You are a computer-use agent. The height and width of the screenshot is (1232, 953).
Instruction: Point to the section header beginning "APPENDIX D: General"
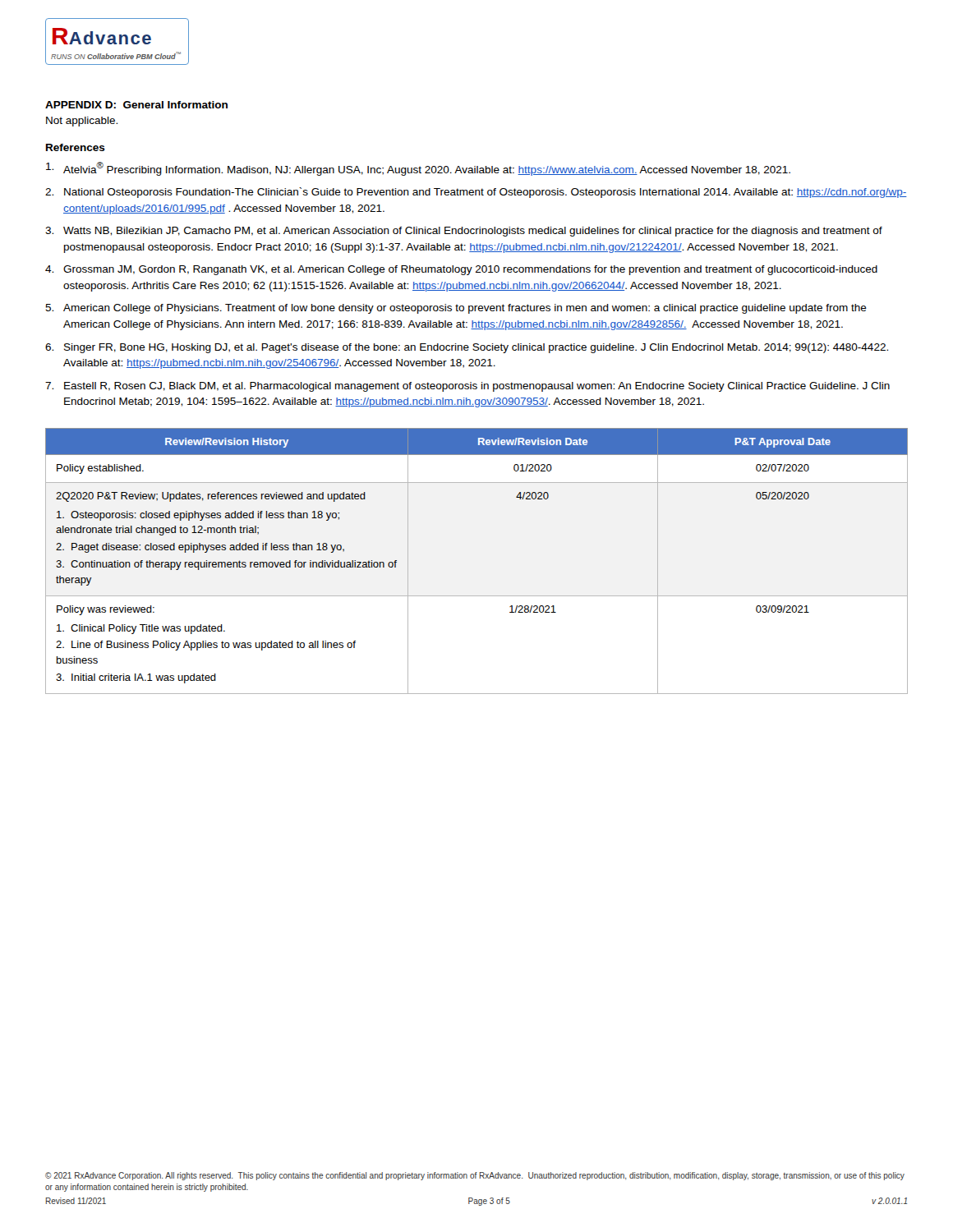pos(137,105)
